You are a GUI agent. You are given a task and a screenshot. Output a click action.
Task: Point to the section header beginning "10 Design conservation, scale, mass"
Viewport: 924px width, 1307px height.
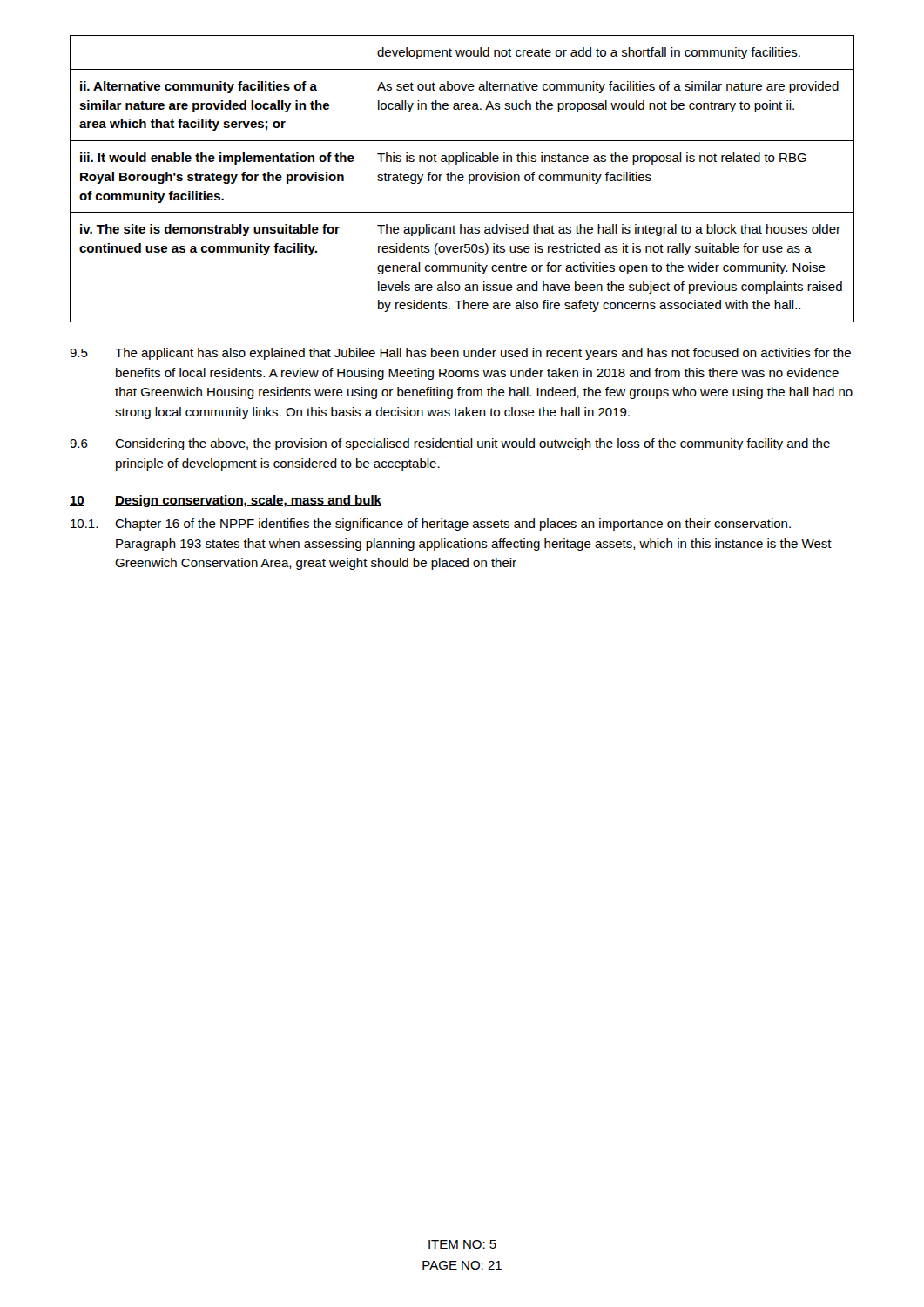[x=226, y=500]
